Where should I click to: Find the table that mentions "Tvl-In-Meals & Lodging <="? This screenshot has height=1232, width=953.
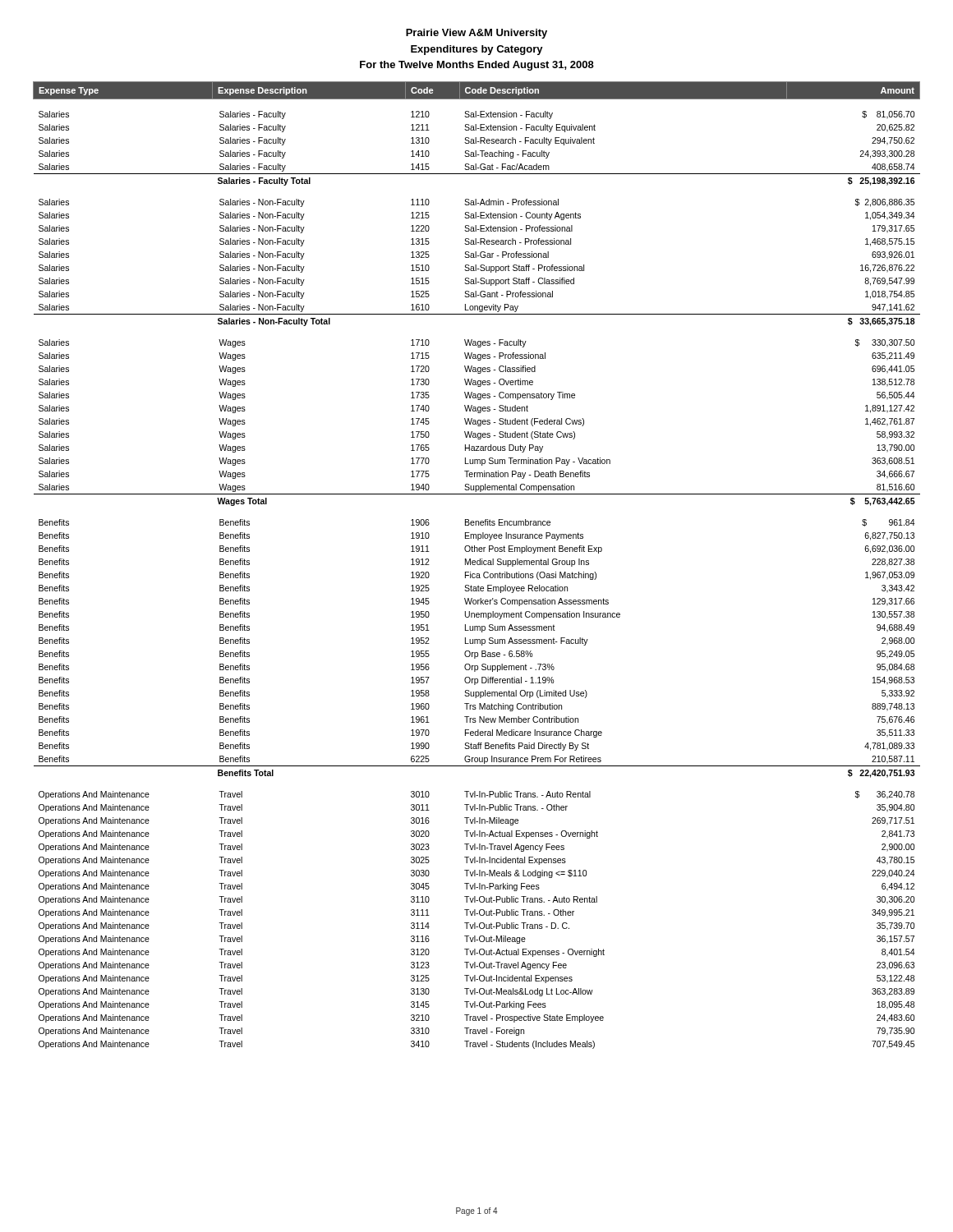click(476, 565)
